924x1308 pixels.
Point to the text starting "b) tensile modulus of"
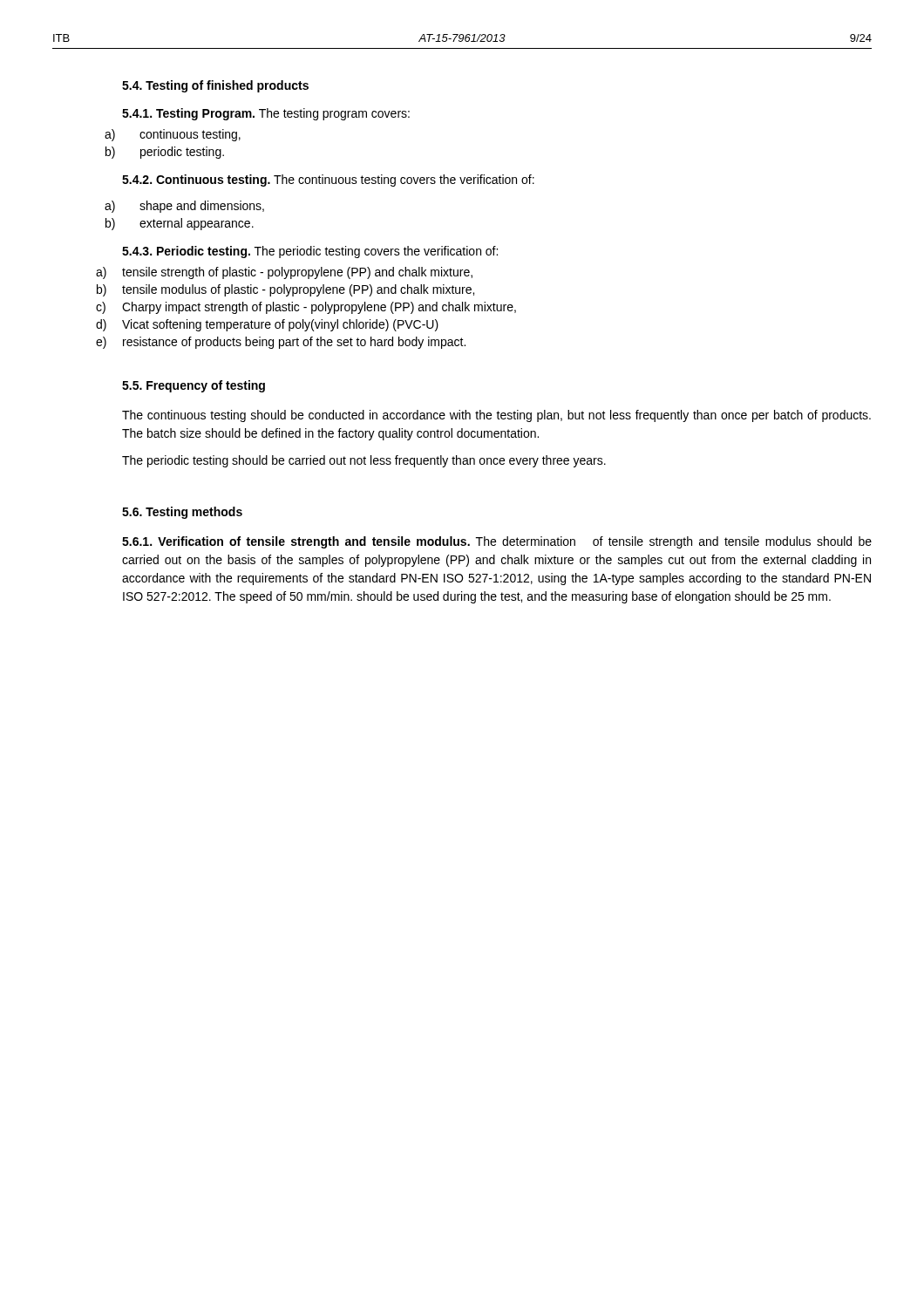[484, 290]
